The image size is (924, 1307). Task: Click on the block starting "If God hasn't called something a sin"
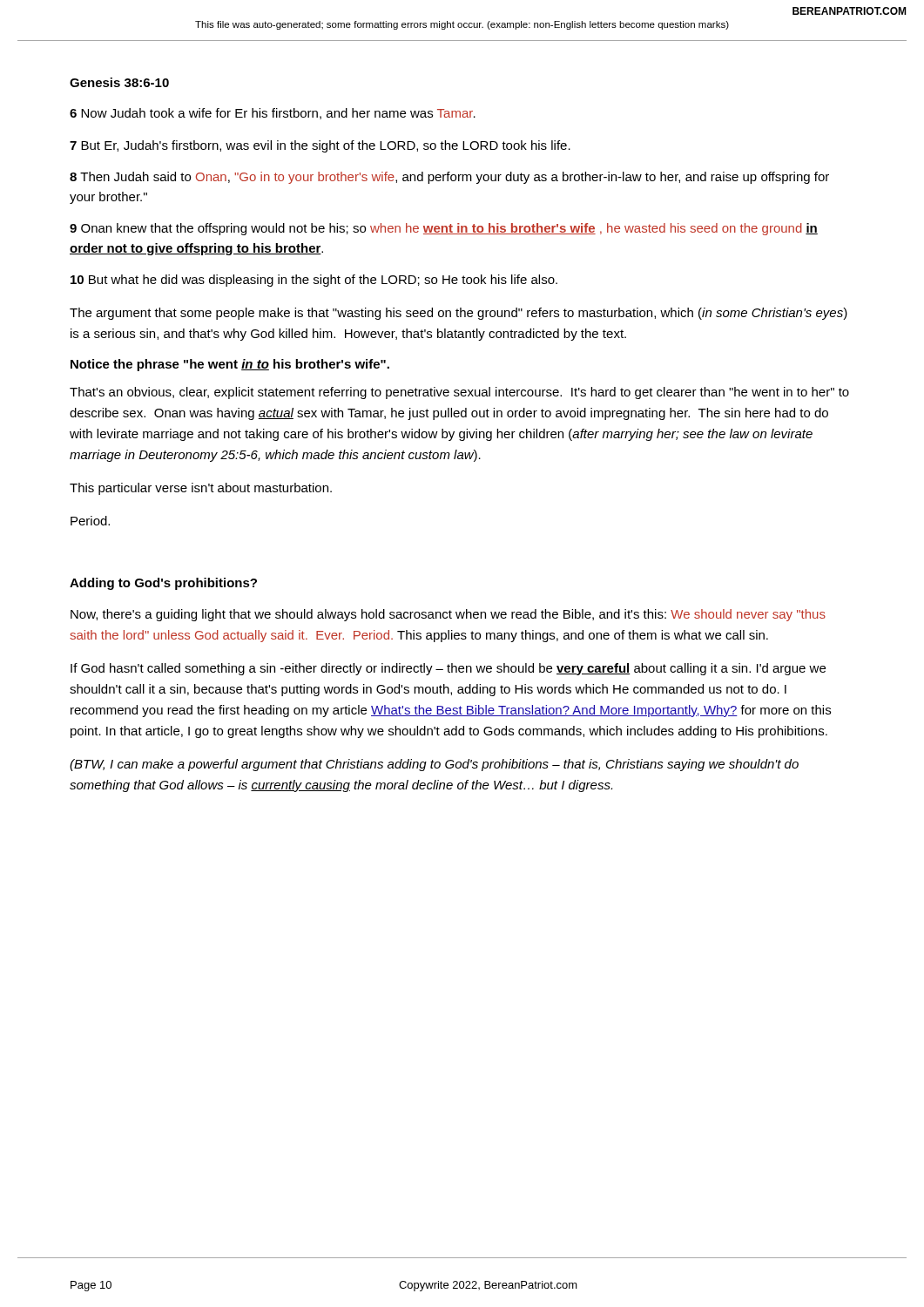pyautogui.click(x=451, y=699)
